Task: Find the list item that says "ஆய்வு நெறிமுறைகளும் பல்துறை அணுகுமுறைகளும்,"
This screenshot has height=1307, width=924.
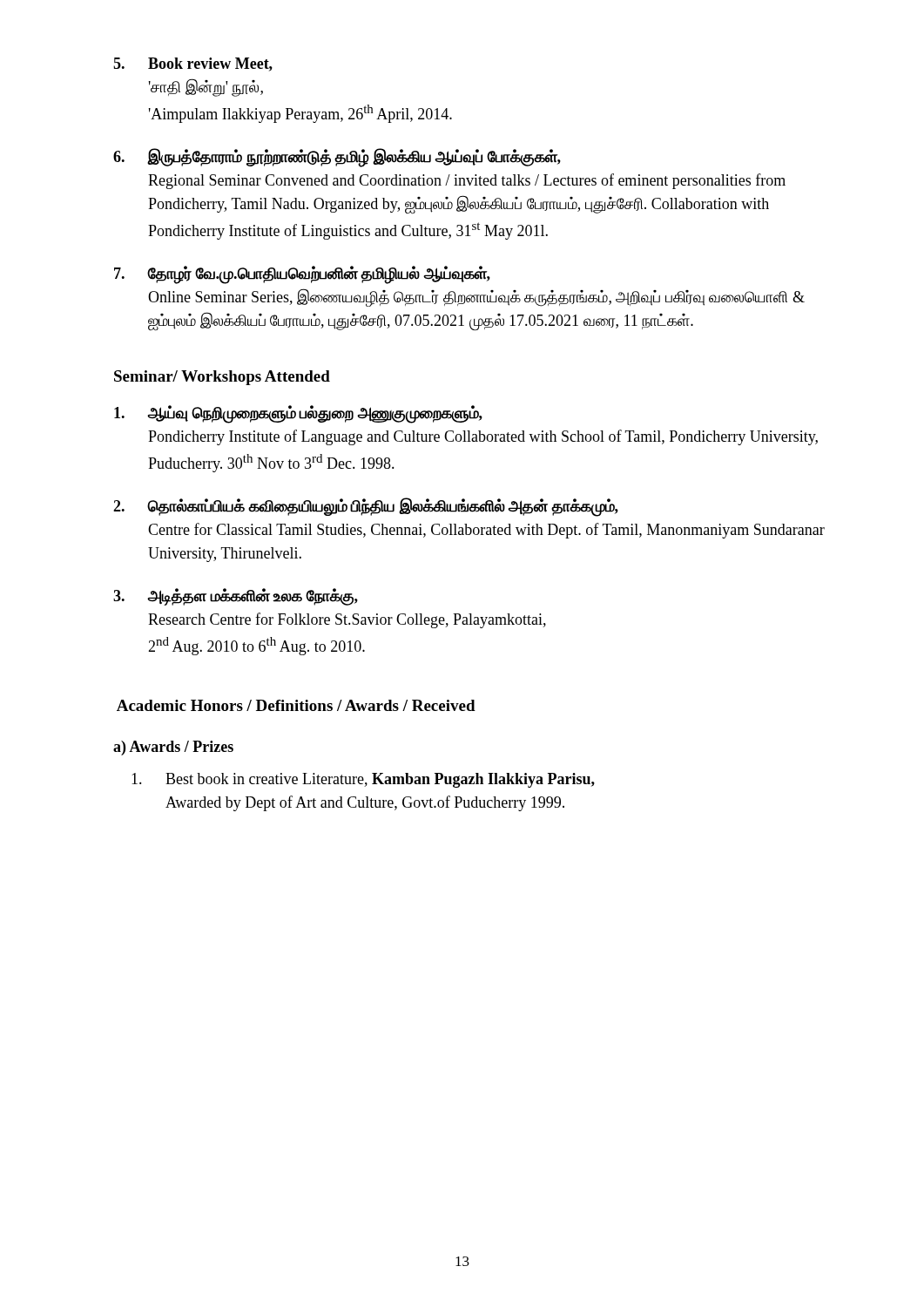Action: [475, 438]
